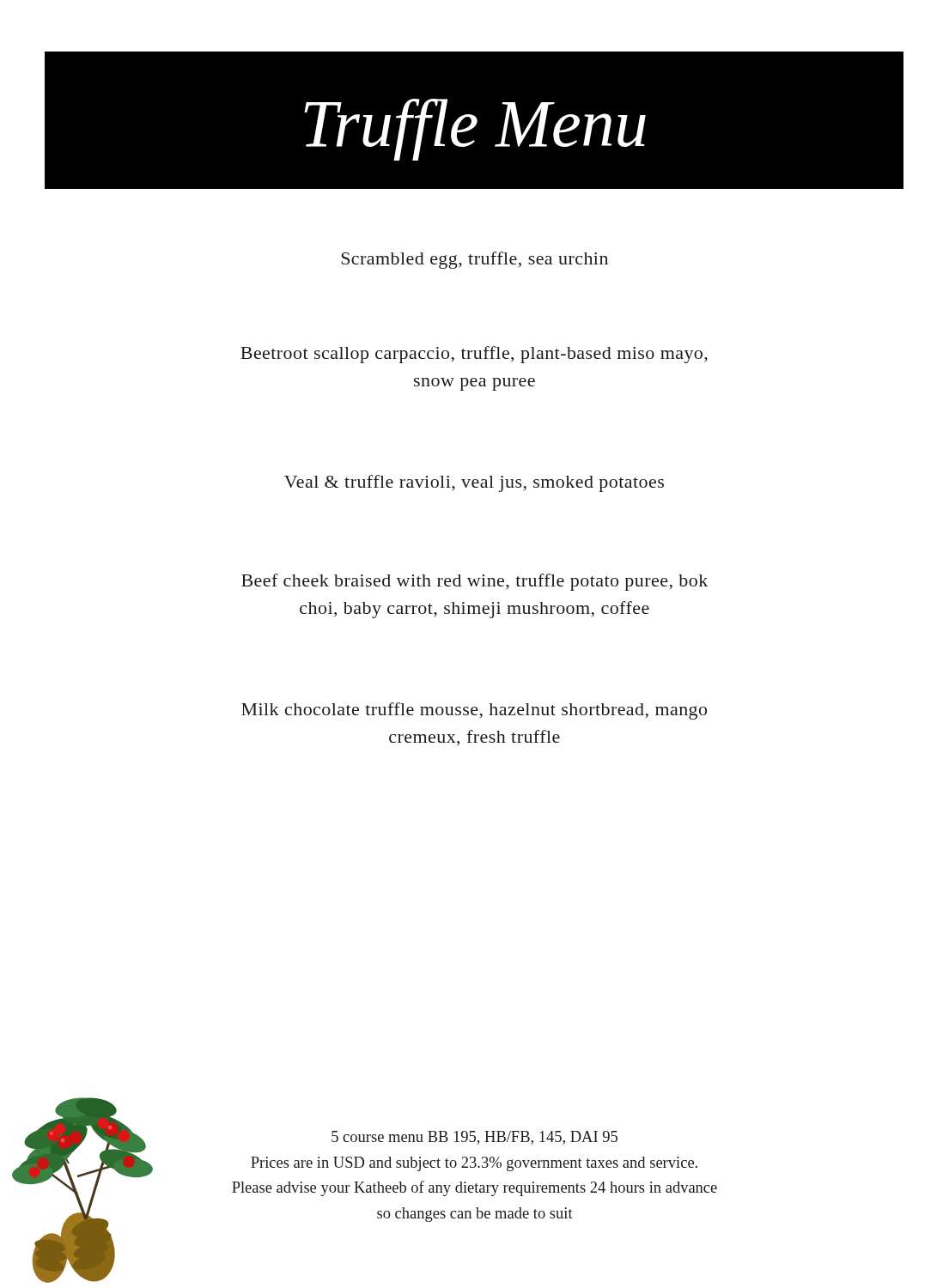Select the text block with the text "Beef cheek braised"
Viewport: 949px width, 1288px height.
(474, 594)
